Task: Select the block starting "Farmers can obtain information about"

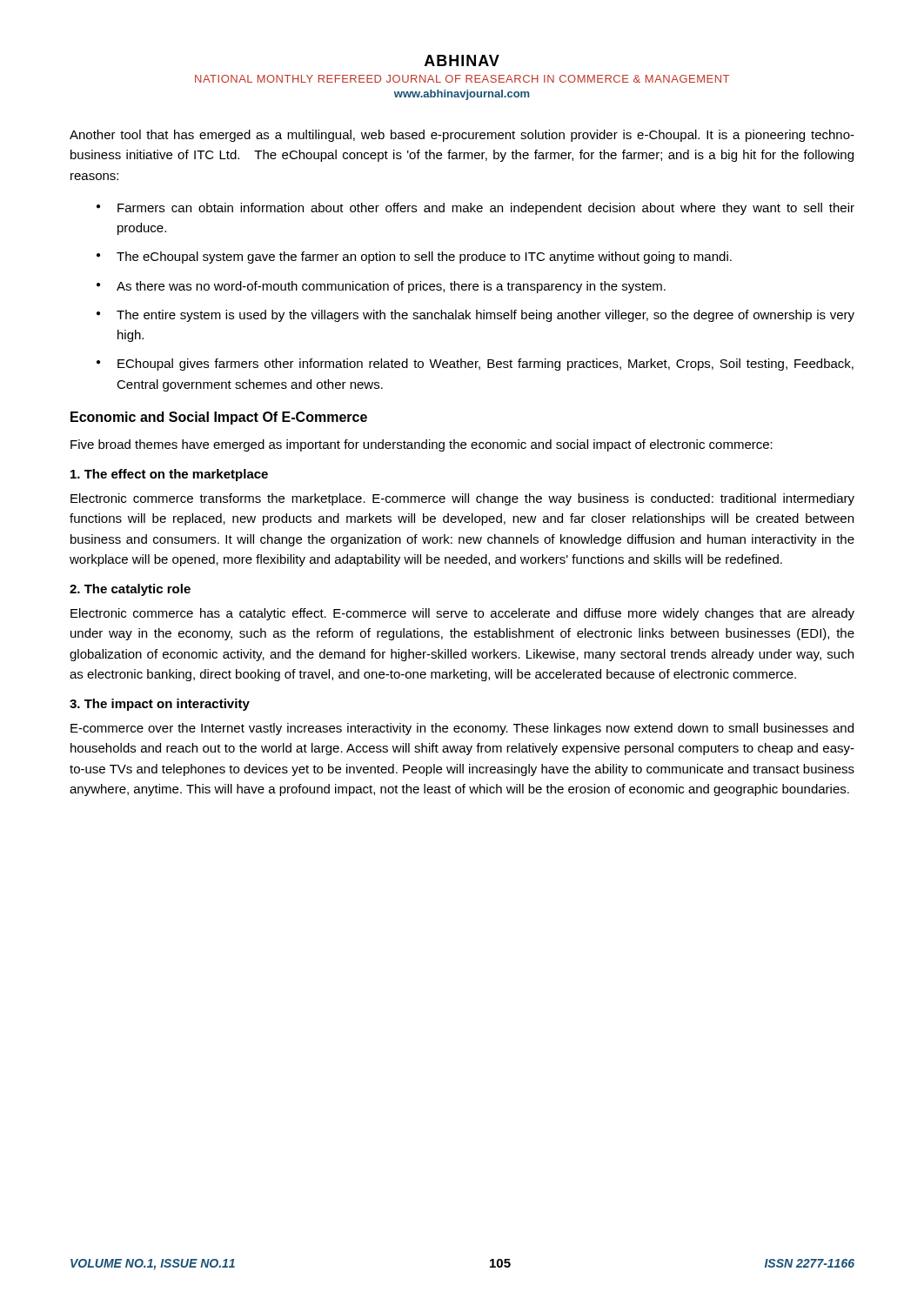Action: 486,217
